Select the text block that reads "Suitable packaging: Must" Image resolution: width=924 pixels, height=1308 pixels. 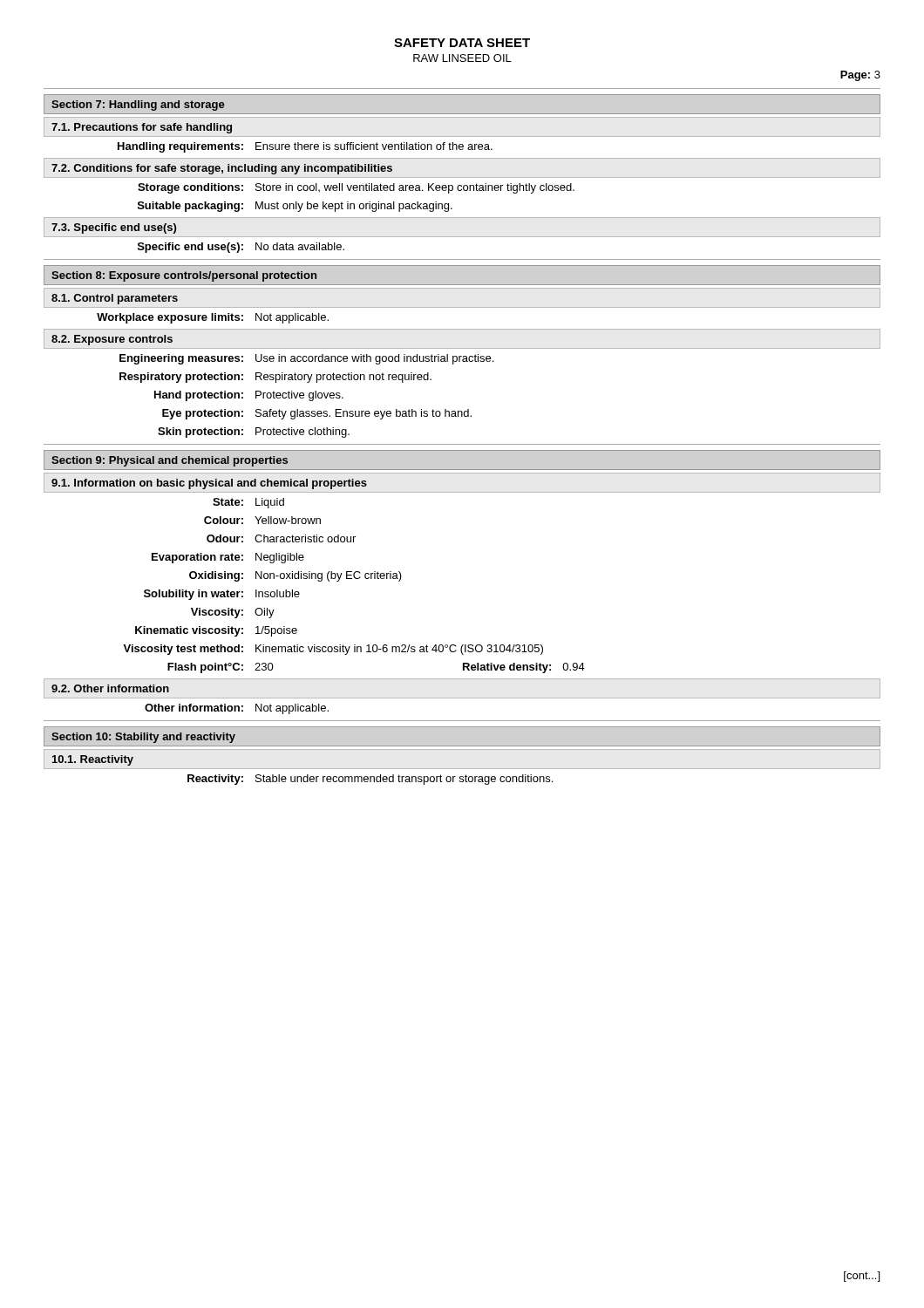pyautogui.click(x=462, y=205)
